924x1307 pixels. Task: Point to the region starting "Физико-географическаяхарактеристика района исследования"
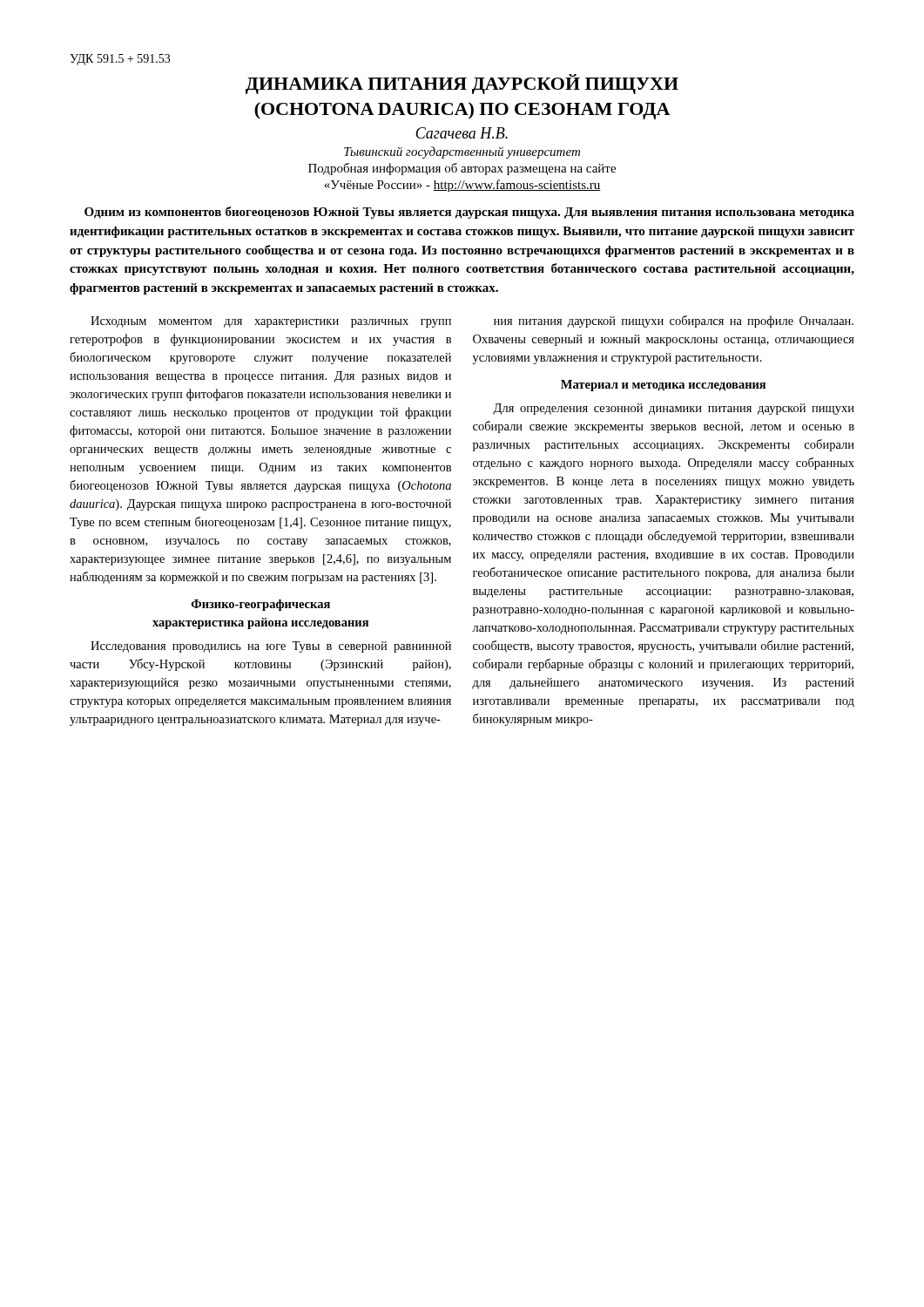(261, 613)
